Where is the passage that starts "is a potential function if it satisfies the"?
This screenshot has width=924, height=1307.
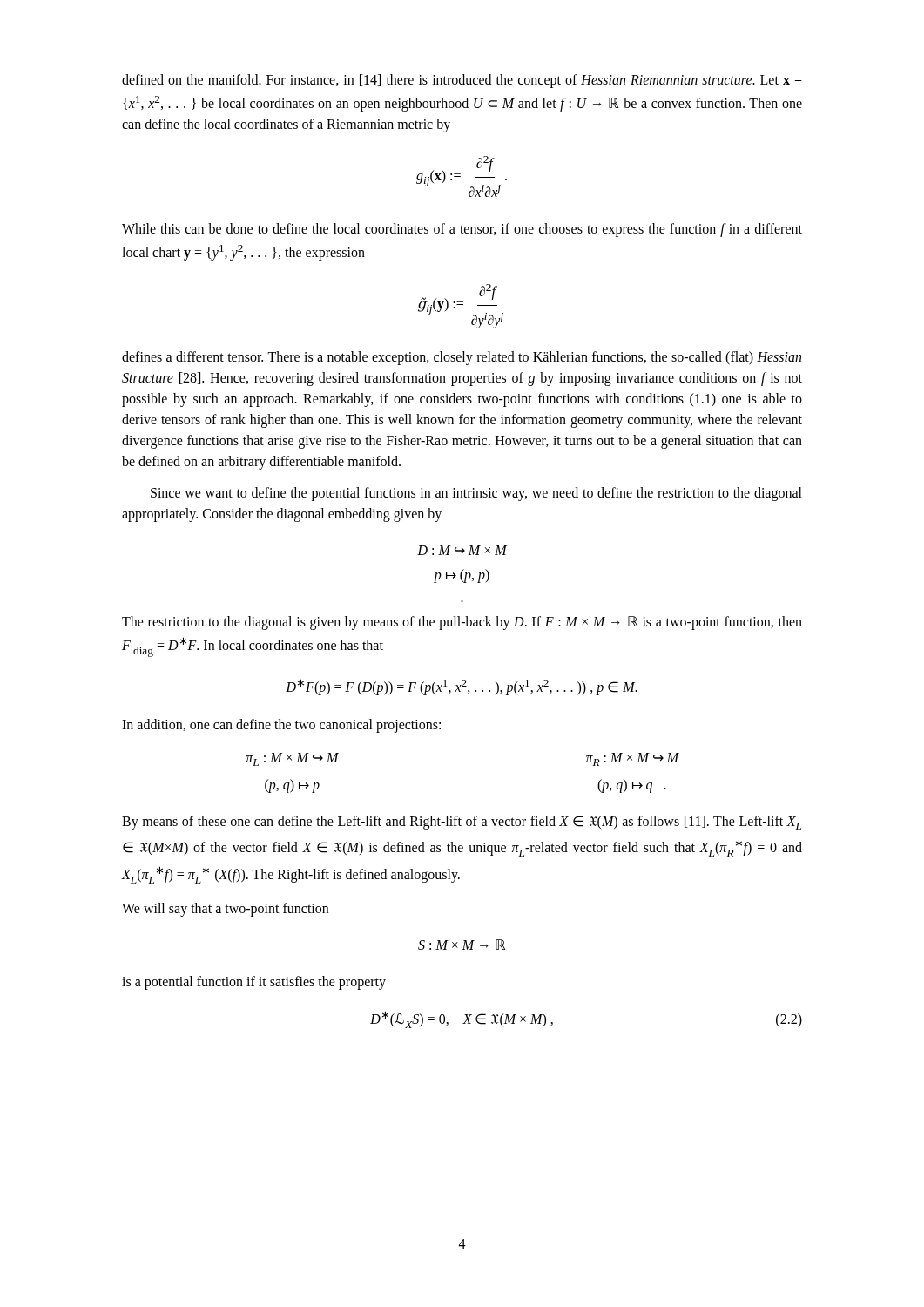(x=254, y=983)
